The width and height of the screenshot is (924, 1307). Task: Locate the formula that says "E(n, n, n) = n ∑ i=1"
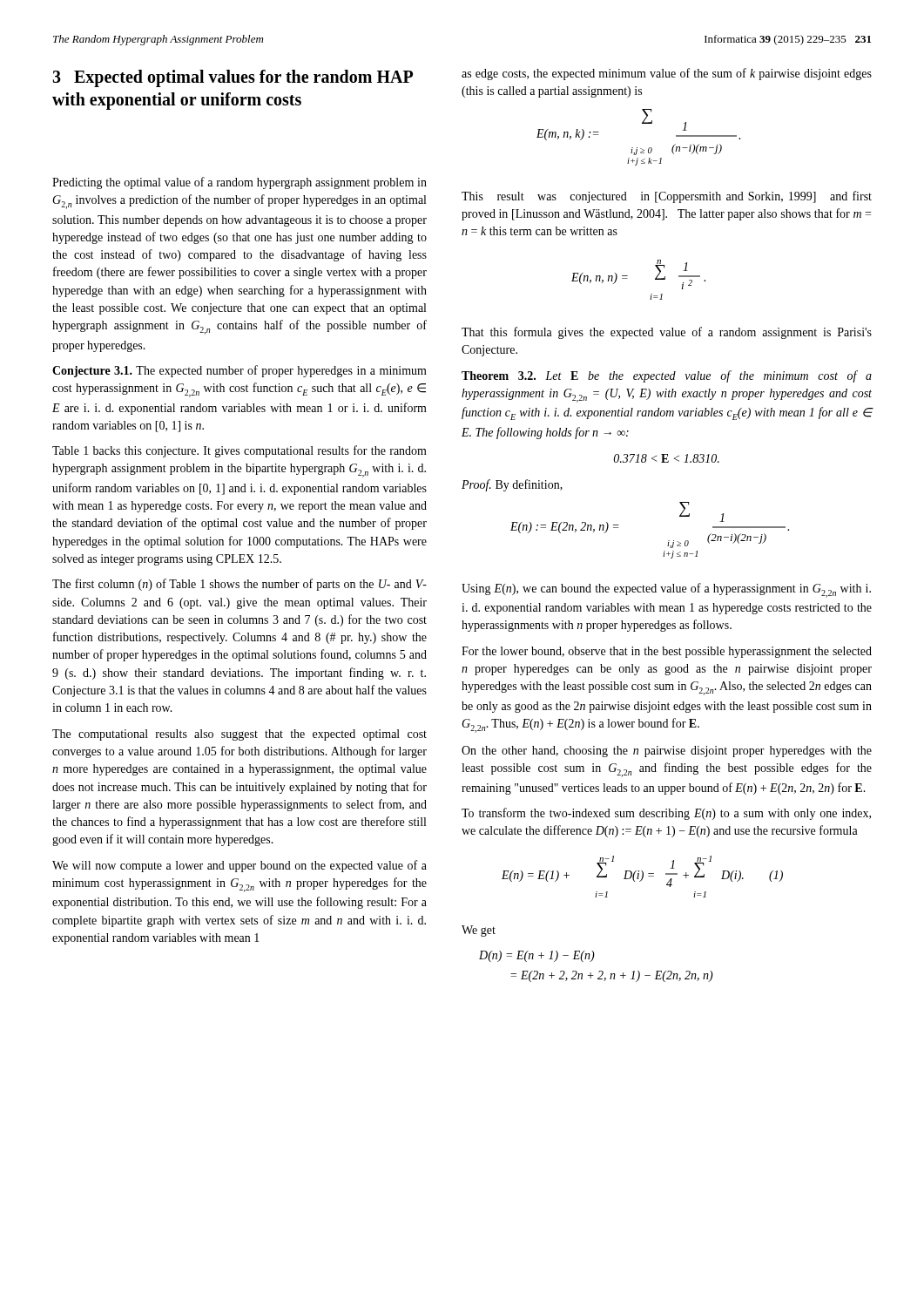pyautogui.click(x=667, y=280)
